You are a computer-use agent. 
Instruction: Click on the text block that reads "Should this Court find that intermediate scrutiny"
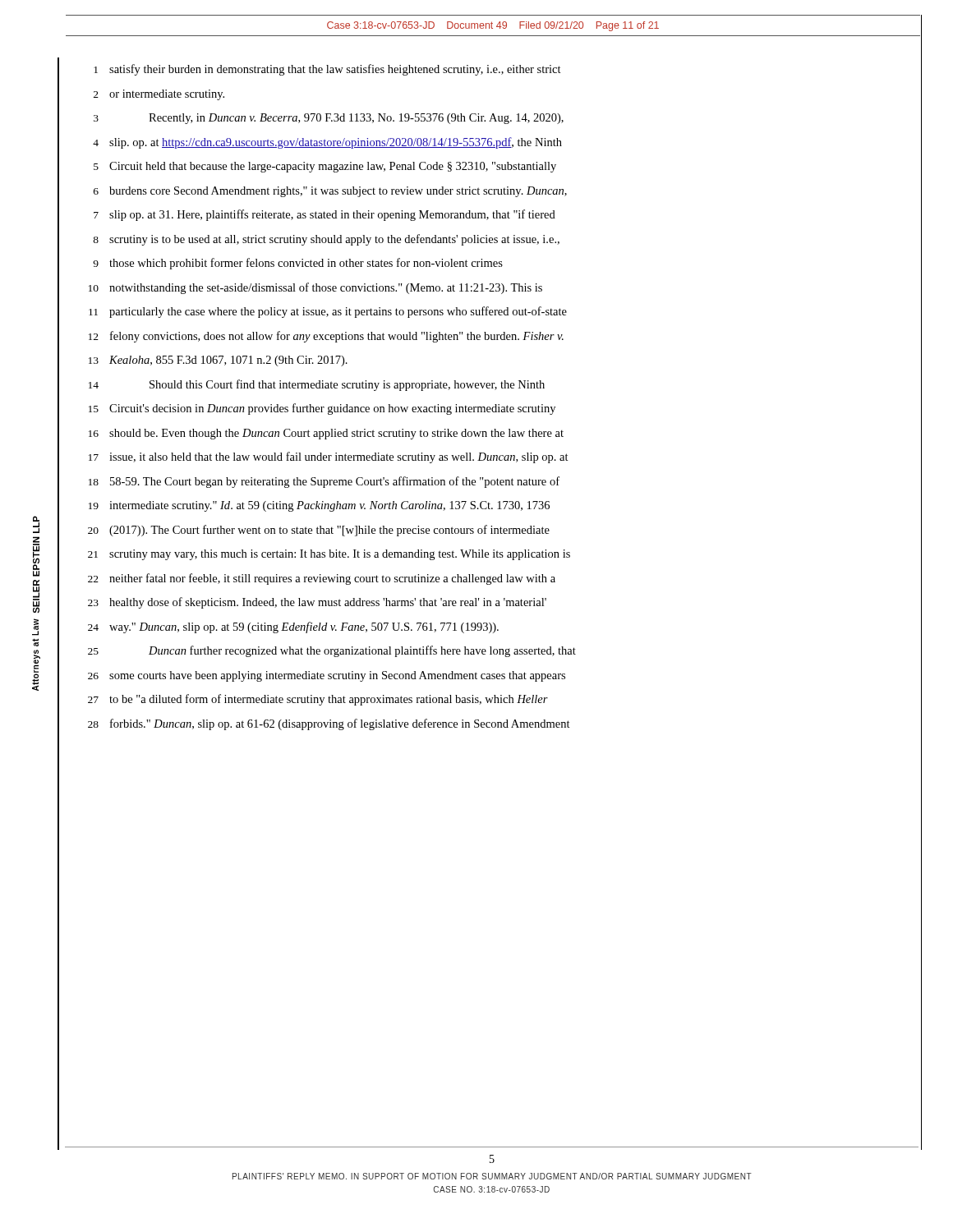[513, 506]
